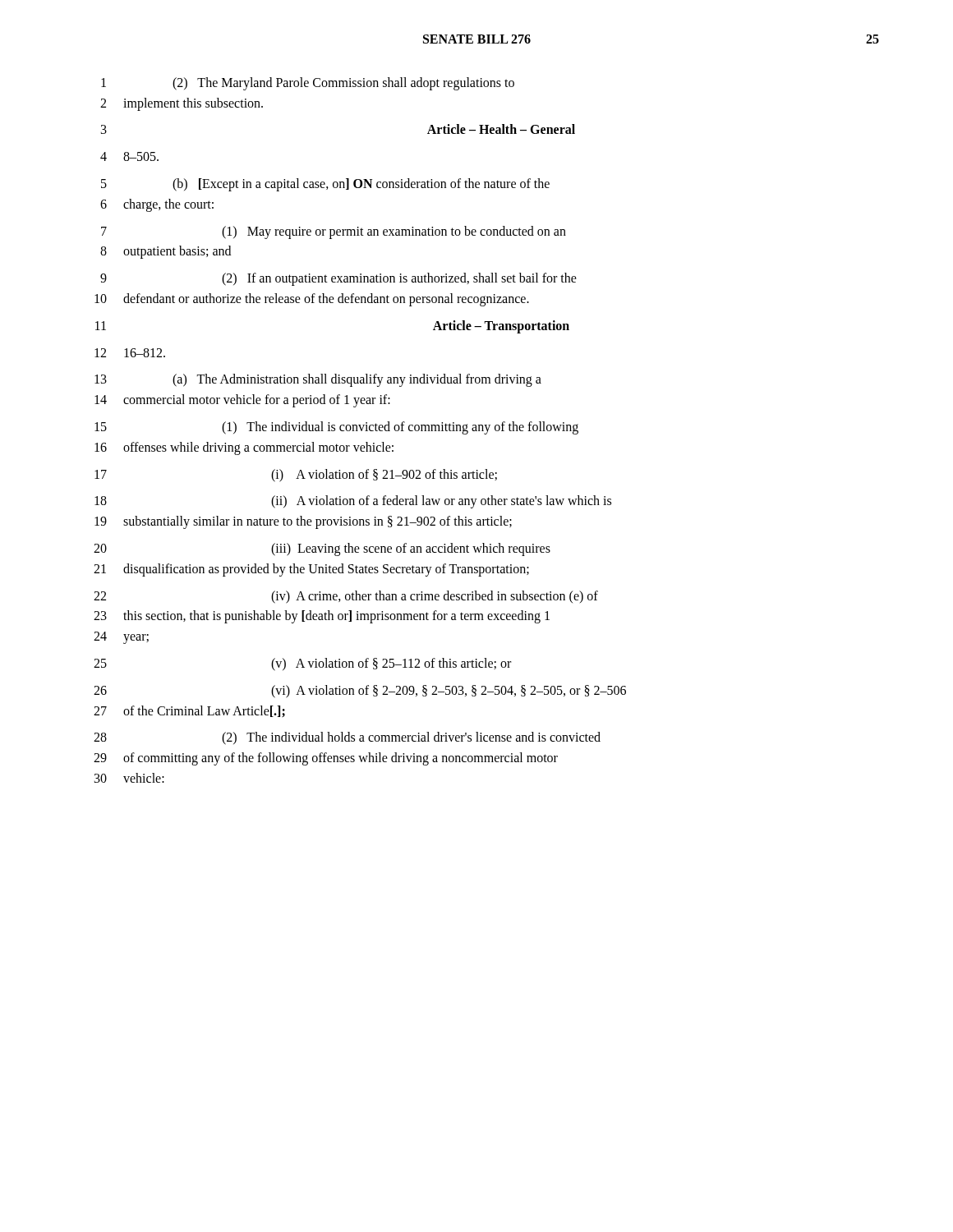Image resolution: width=953 pixels, height=1232 pixels.
Task: Click the passage that begins "20 (iii) Leaving the"
Action: 476,559
